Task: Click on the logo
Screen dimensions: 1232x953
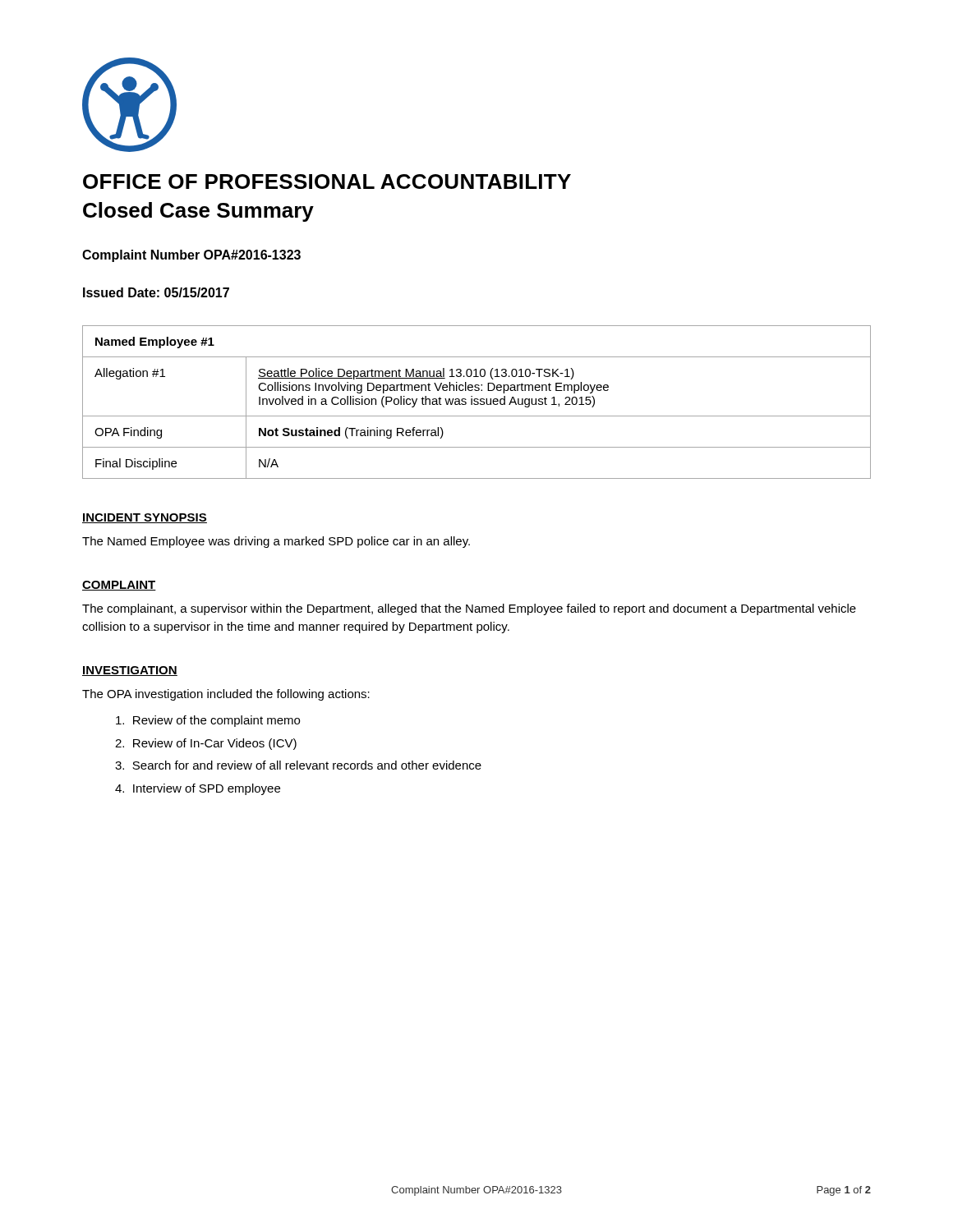Action: coord(131,106)
